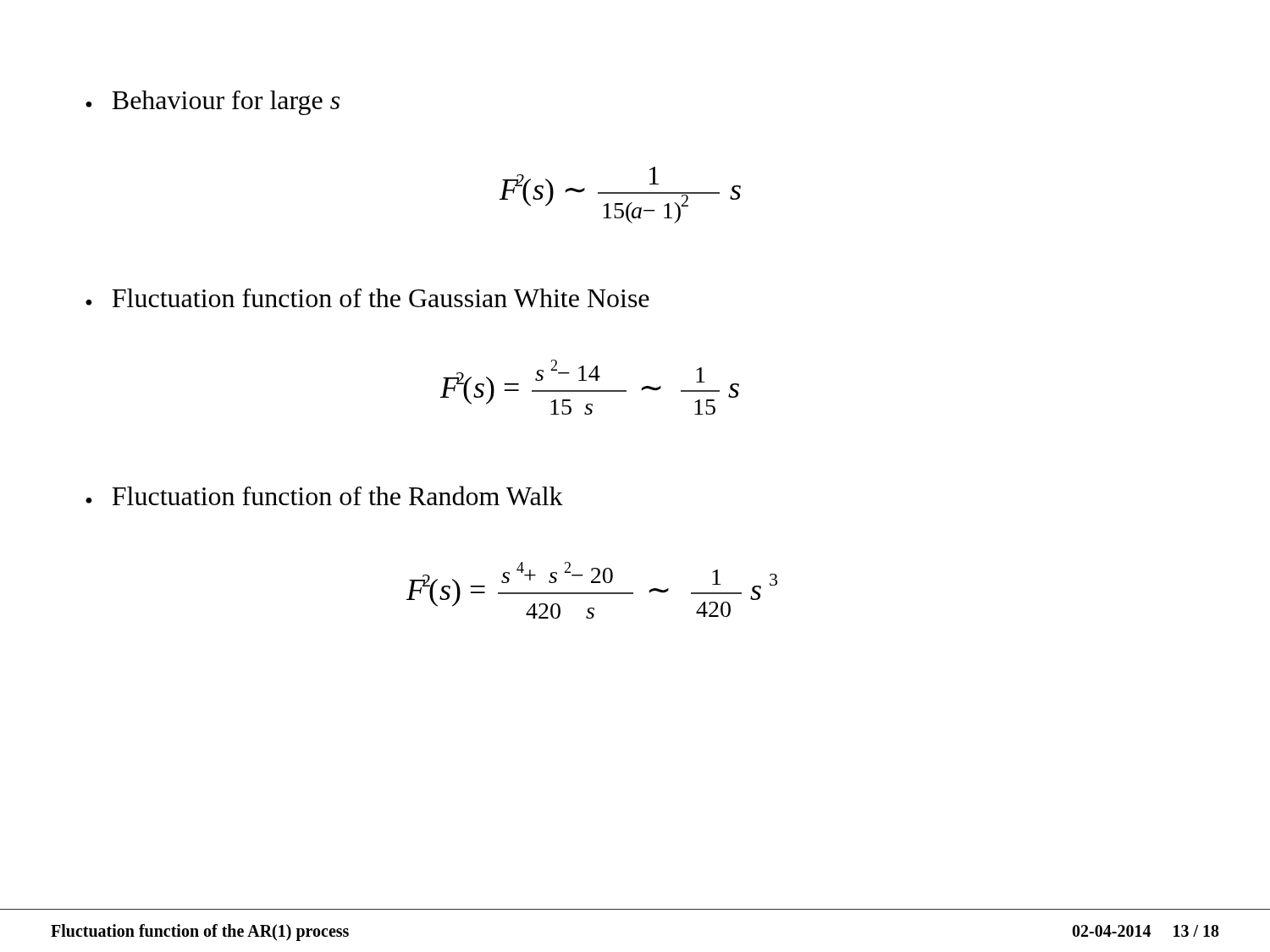Select the region starting "• Fluctuation function of the Random Walk"
This screenshot has height=952, width=1270.
pyautogui.click(x=324, y=498)
